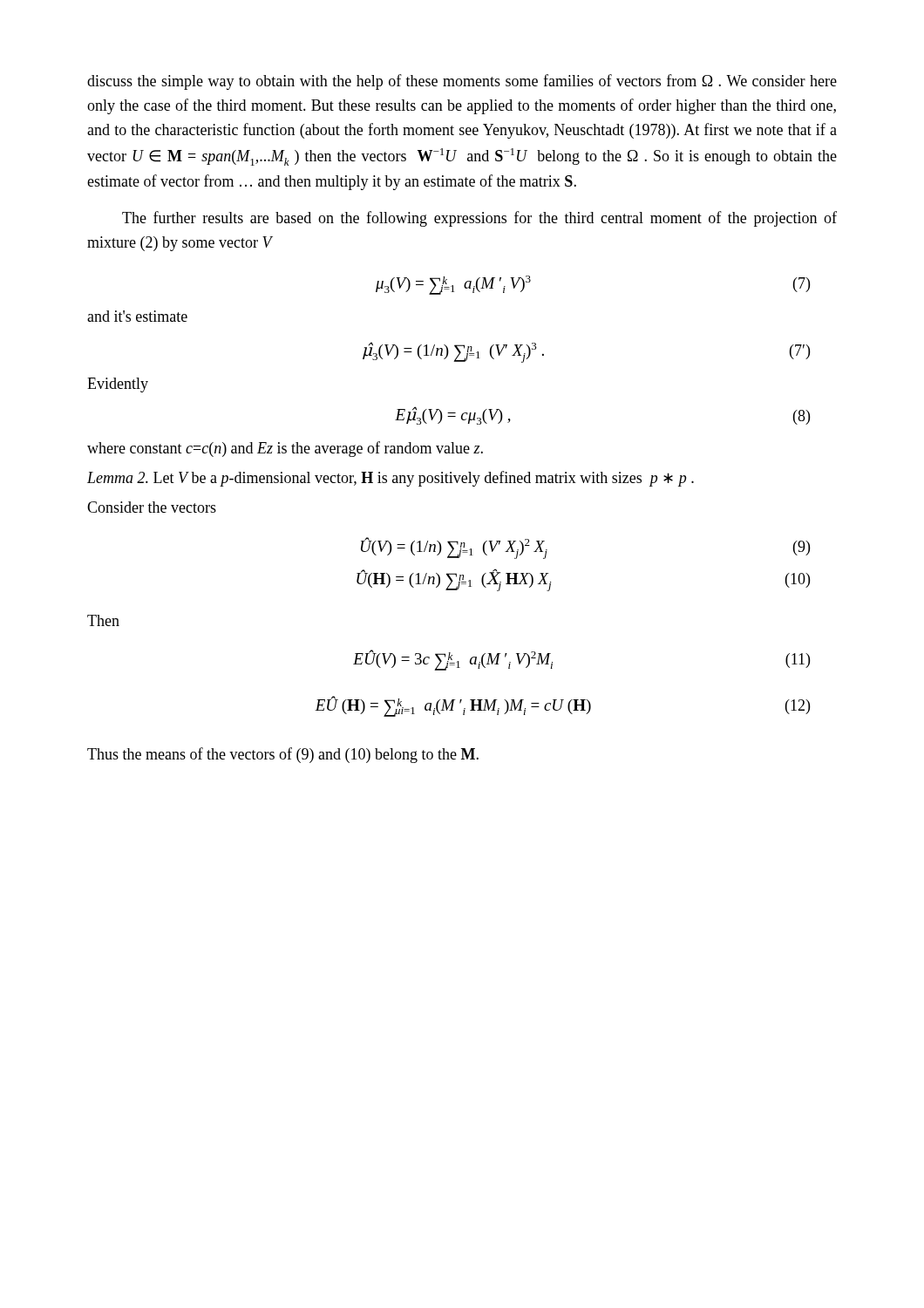Find "Eμ̂3(V) = cμ3(V) , (8)" on this page
Screen dimensions: 1308x924
coord(475,417)
